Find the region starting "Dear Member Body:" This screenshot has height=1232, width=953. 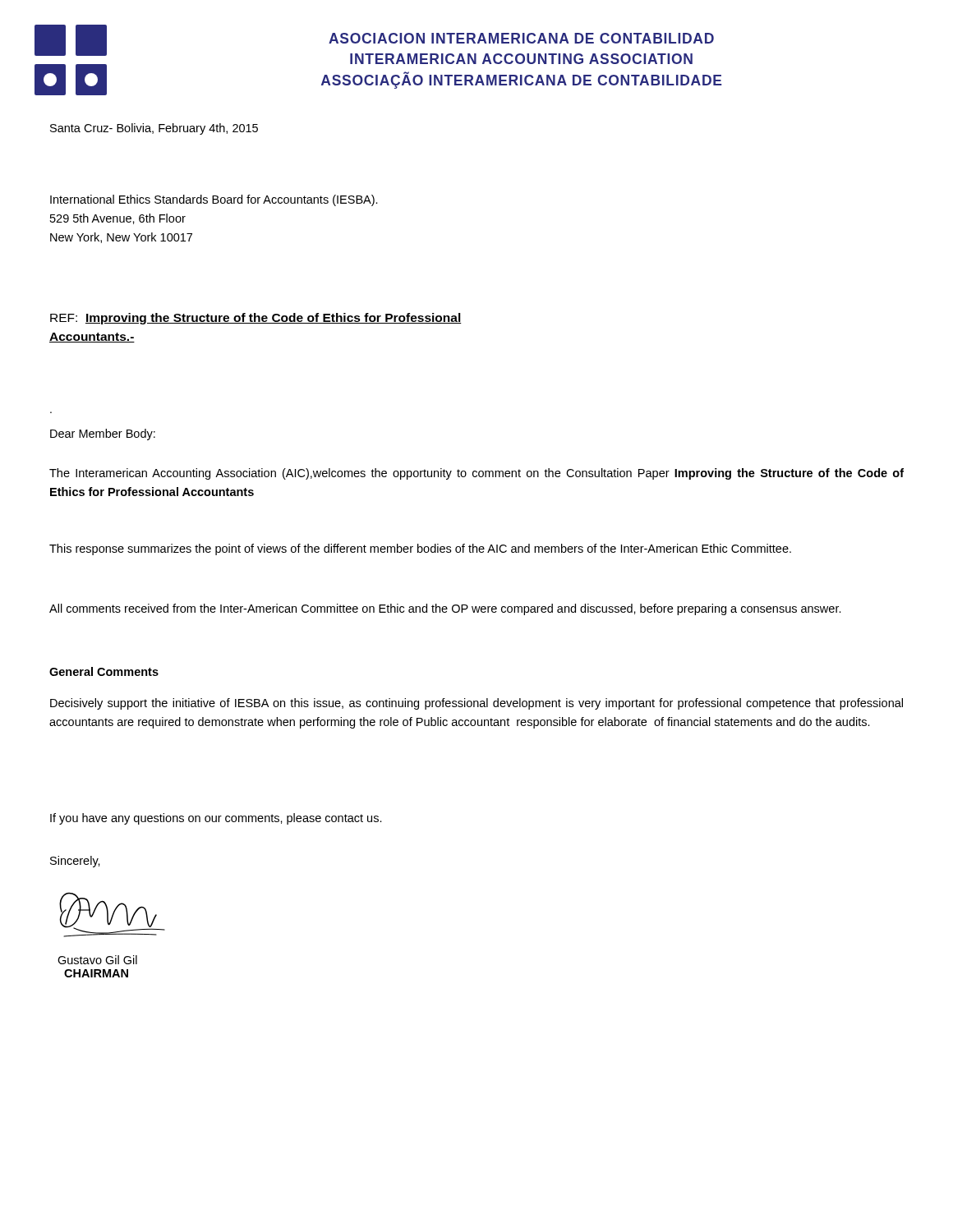pyautogui.click(x=103, y=434)
